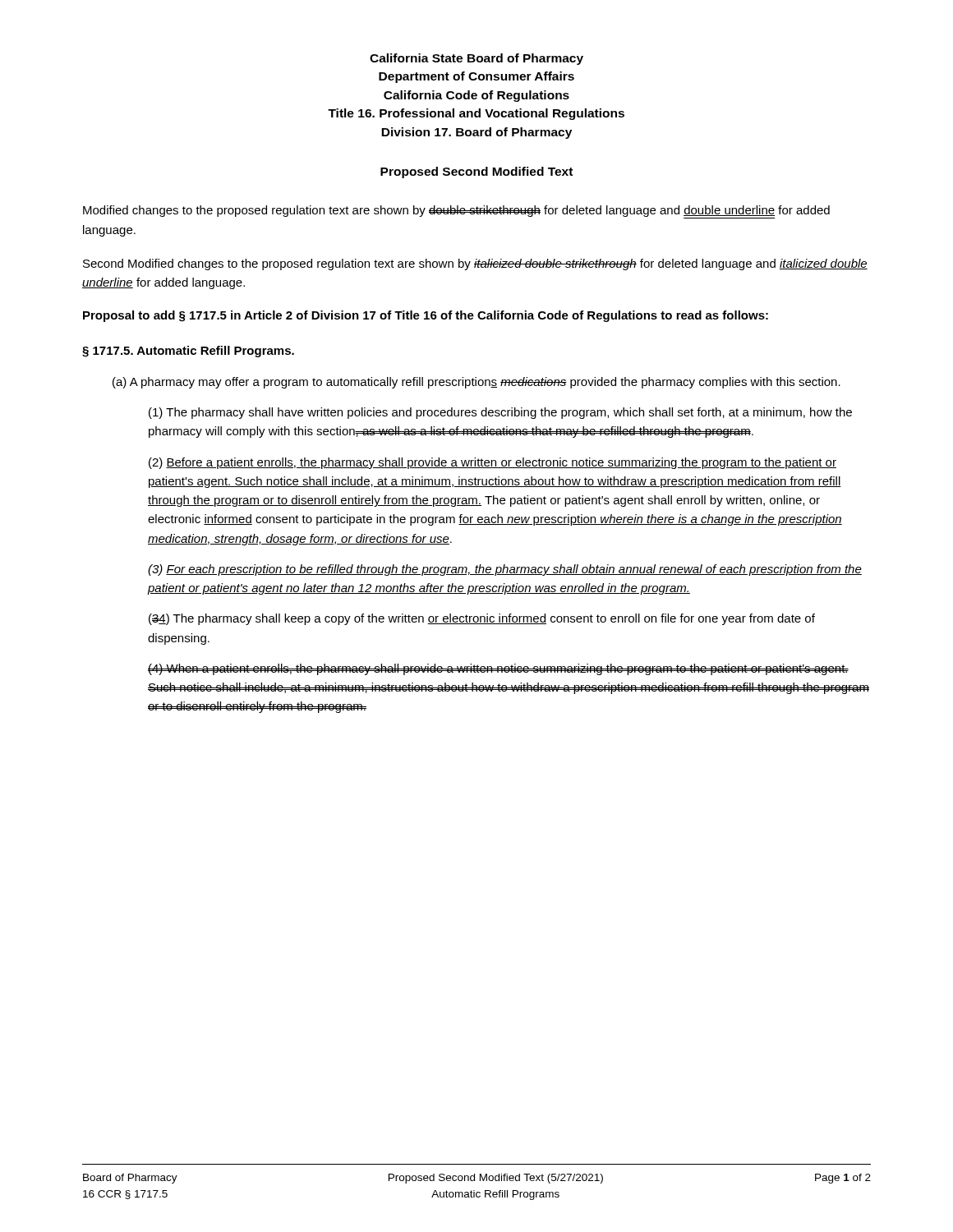The image size is (953, 1232).
Task: Locate the block of text that opens with "(a) A pharmacy may offer a program"
Action: (x=476, y=381)
